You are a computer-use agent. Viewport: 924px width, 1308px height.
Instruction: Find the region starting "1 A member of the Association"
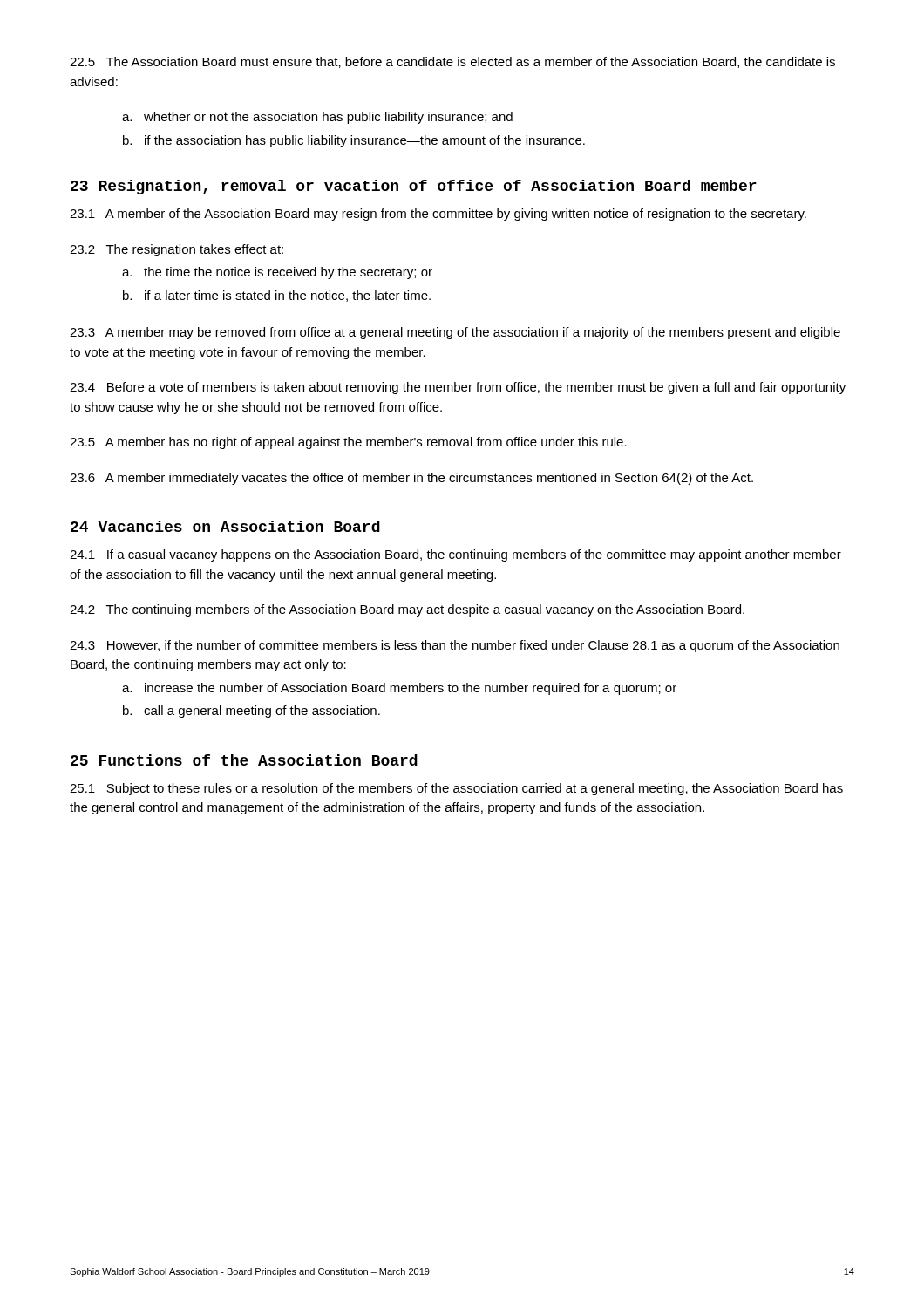(438, 213)
